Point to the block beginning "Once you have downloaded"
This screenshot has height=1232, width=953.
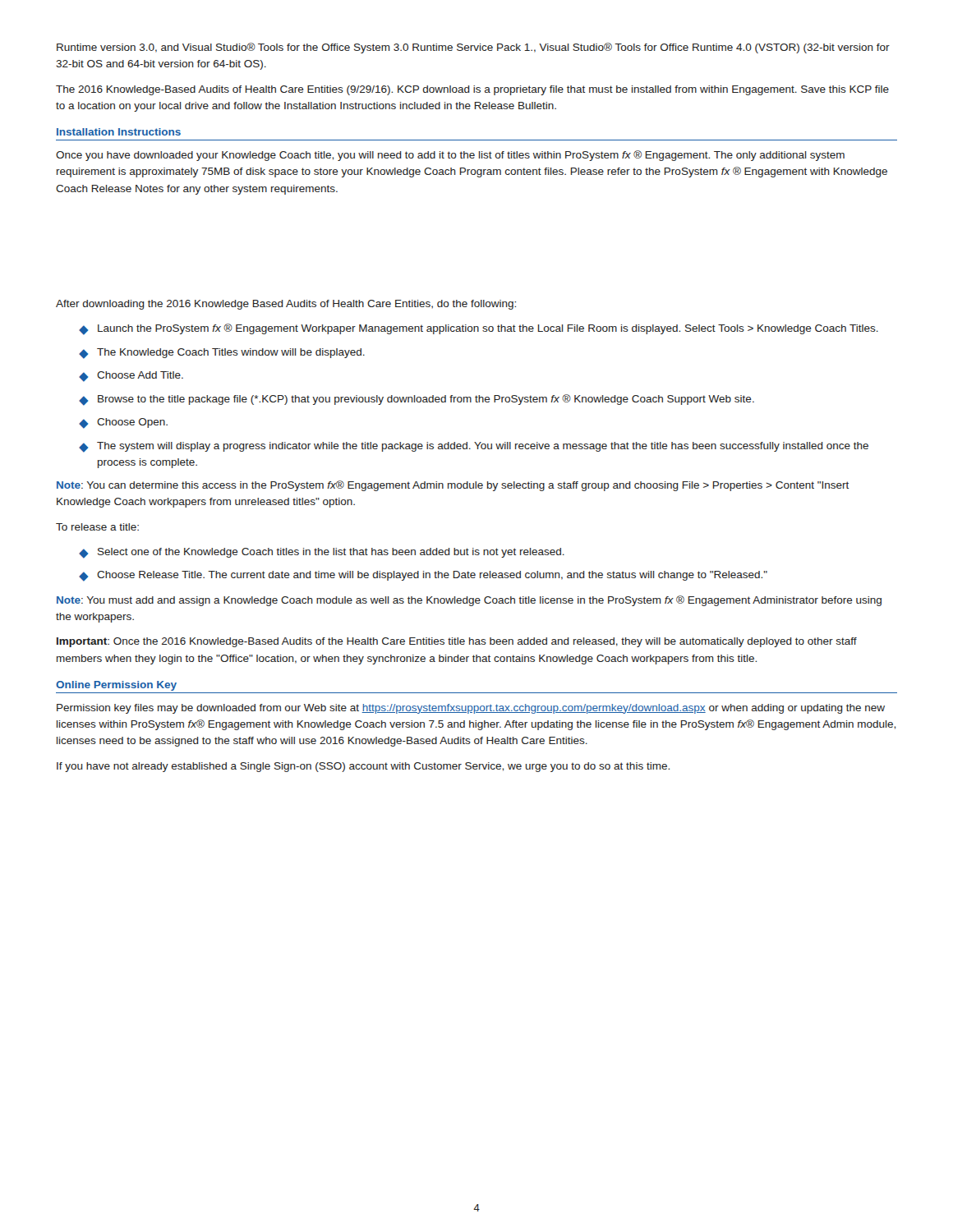pyautogui.click(x=476, y=172)
